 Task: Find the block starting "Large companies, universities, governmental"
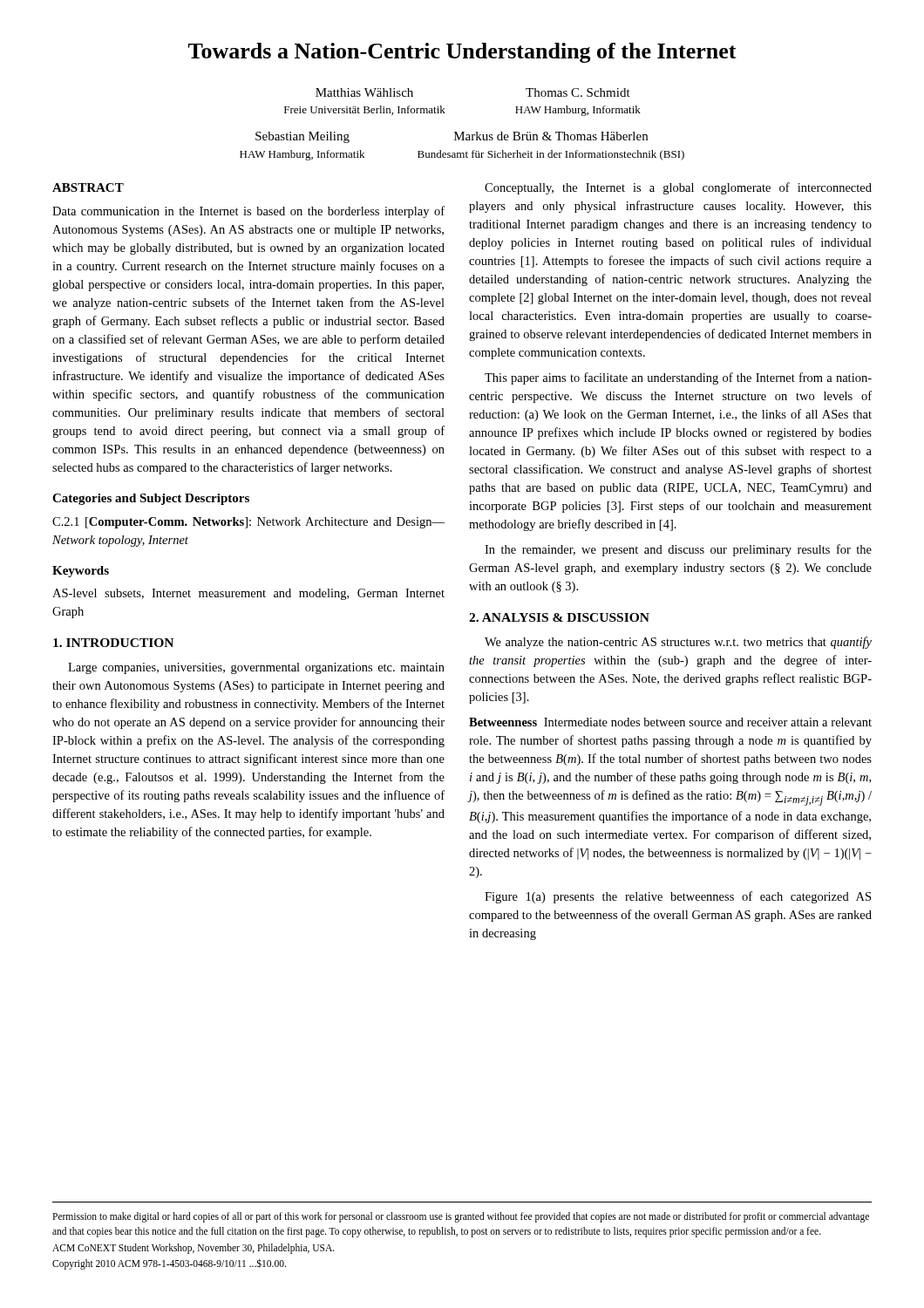[248, 750]
